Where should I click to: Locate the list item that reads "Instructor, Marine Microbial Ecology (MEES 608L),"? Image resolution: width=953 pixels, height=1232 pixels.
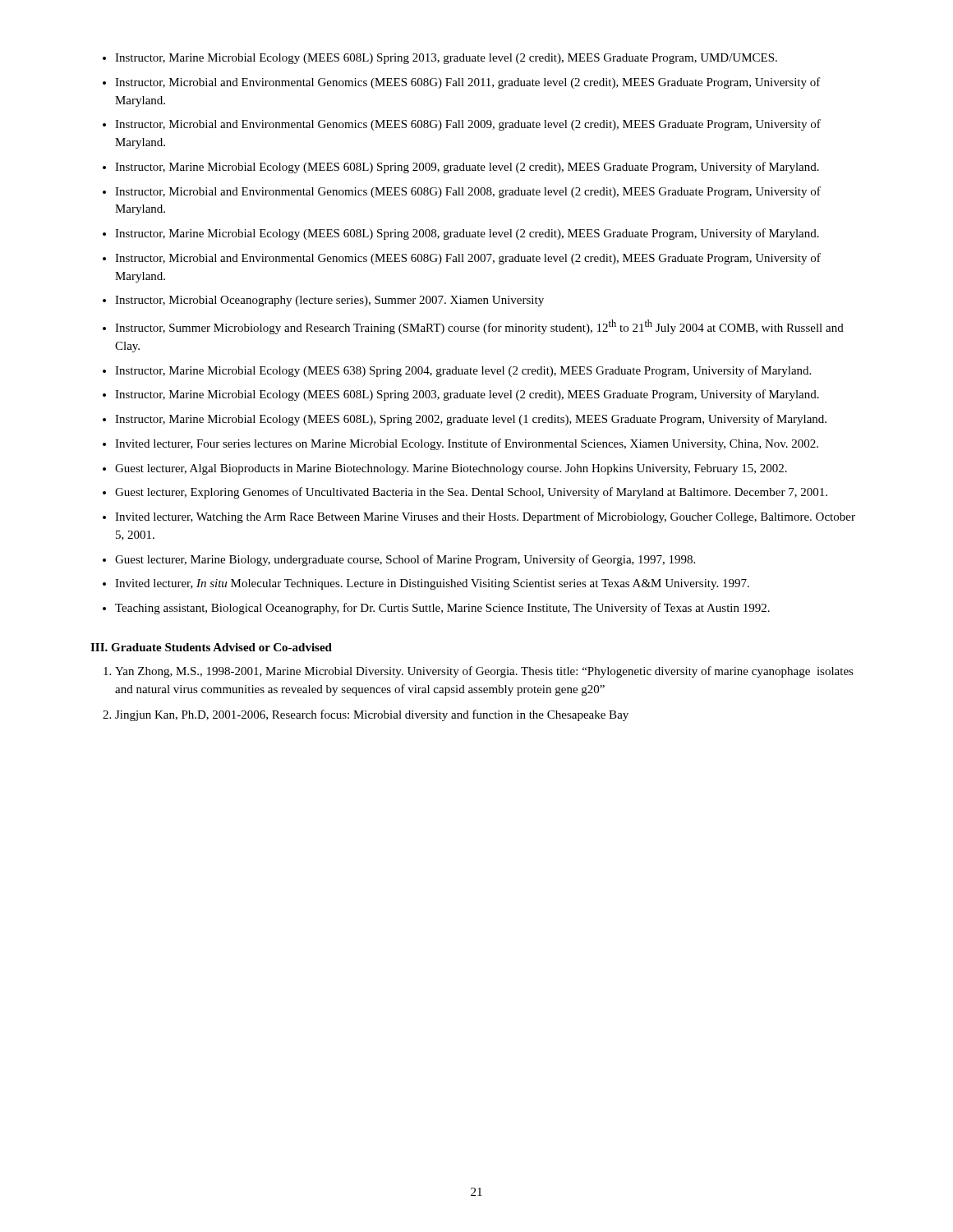coord(489,420)
